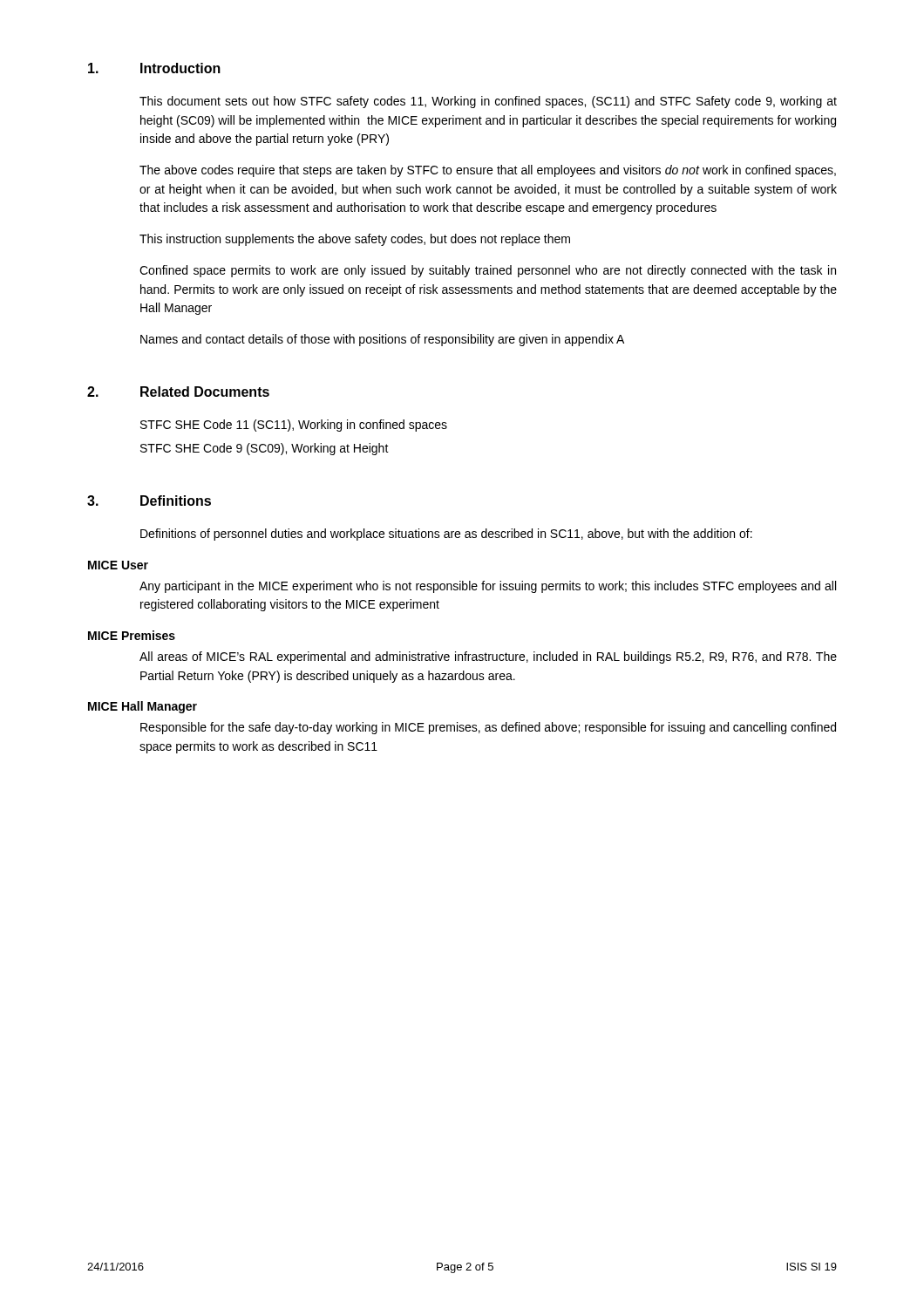
Task: Click where it says "MICE User"
Action: coord(118,565)
